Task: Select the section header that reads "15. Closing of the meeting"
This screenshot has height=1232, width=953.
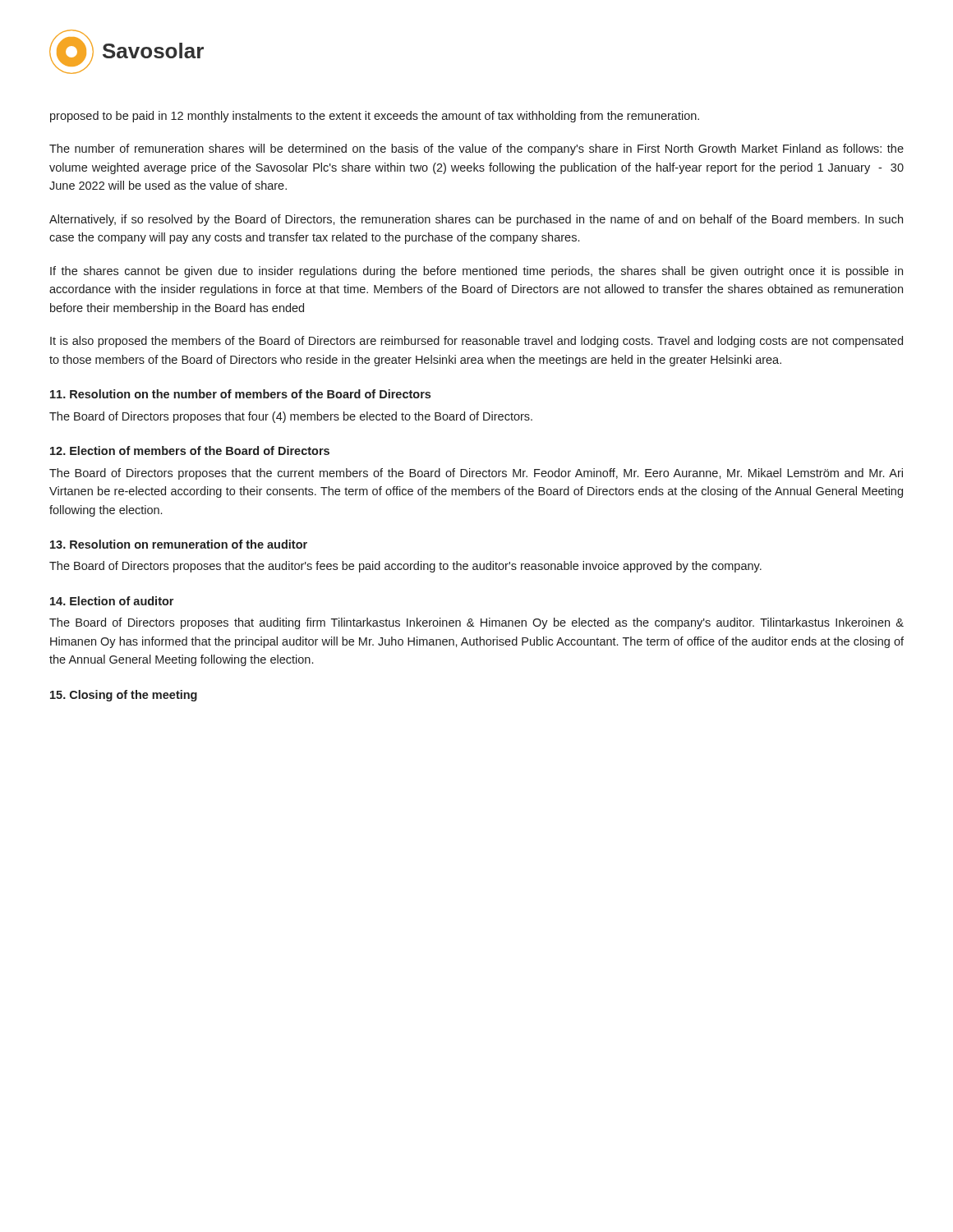Action: click(x=123, y=695)
